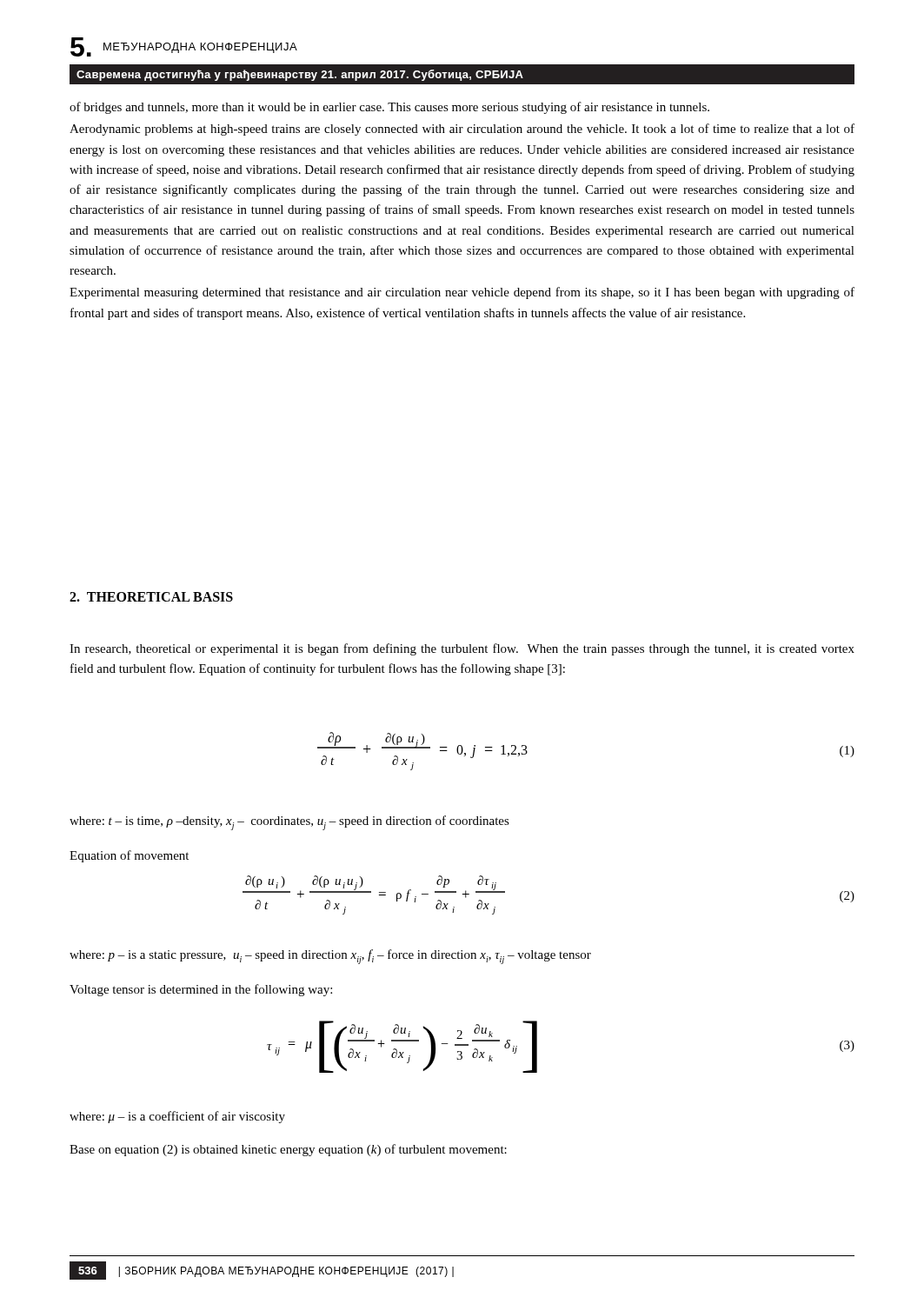Image resolution: width=924 pixels, height=1304 pixels.
Task: Select the text block with the text "where: p – is"
Action: point(330,957)
